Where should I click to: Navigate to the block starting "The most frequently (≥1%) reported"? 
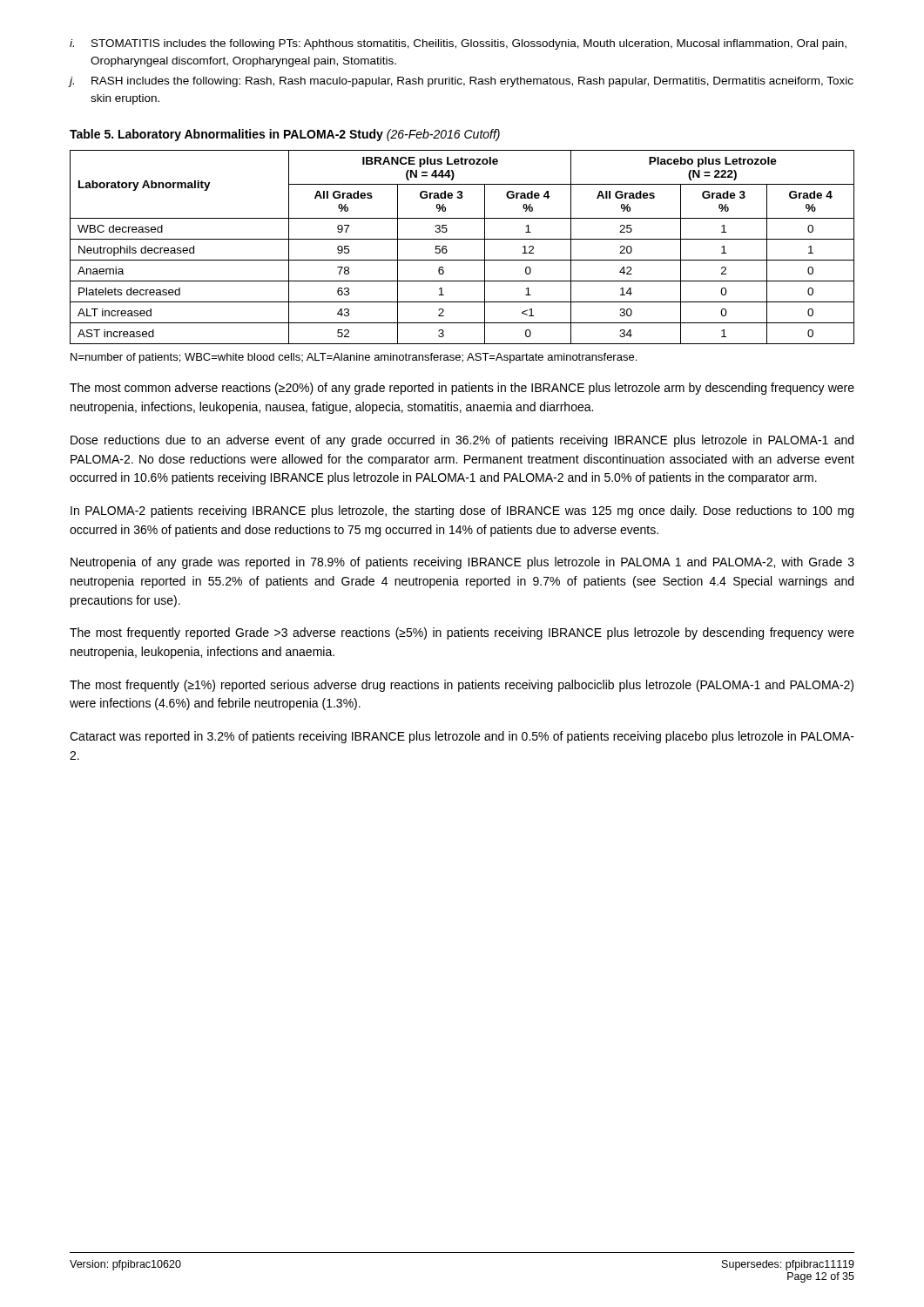coord(462,694)
